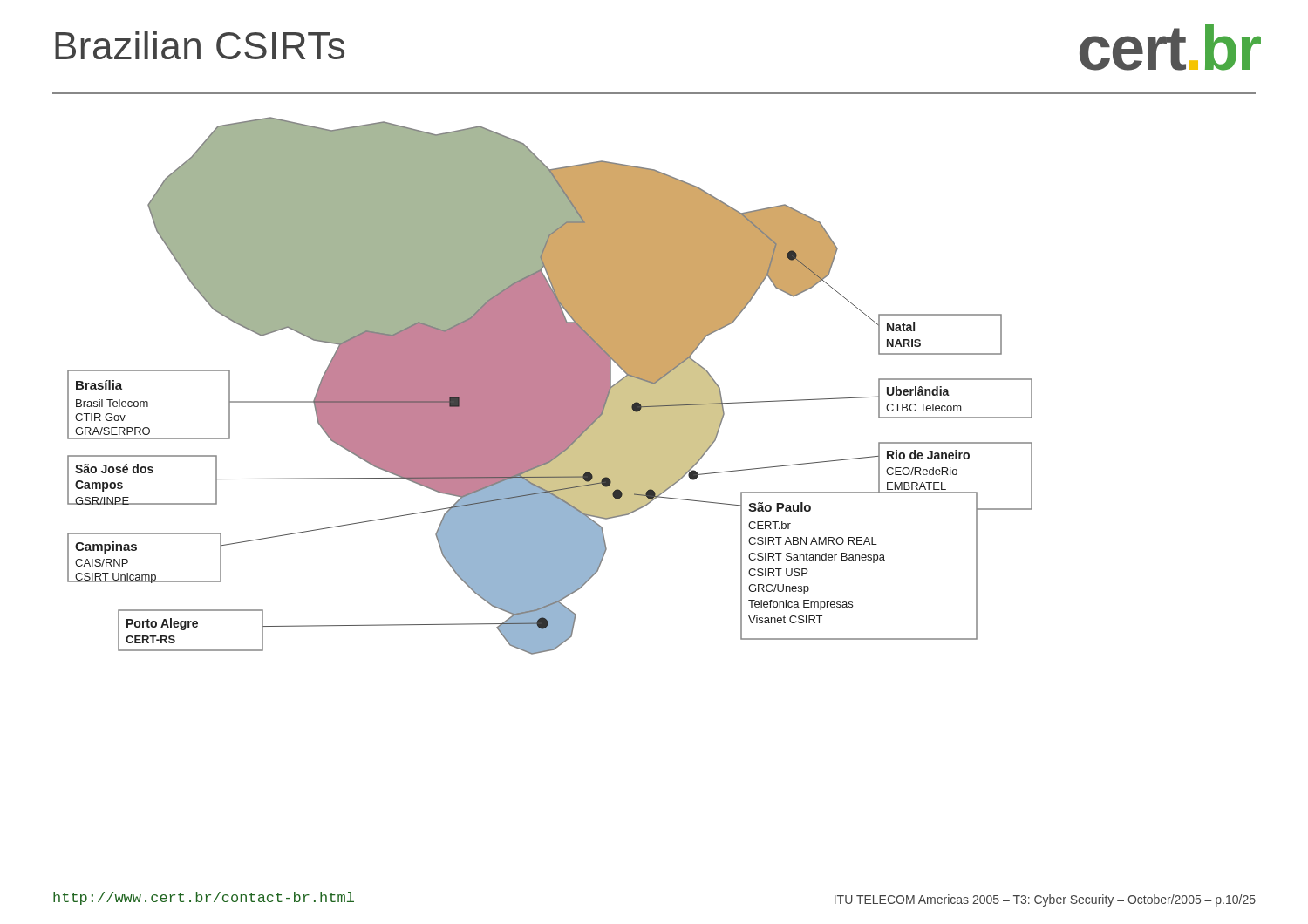Locate the map

654,471
